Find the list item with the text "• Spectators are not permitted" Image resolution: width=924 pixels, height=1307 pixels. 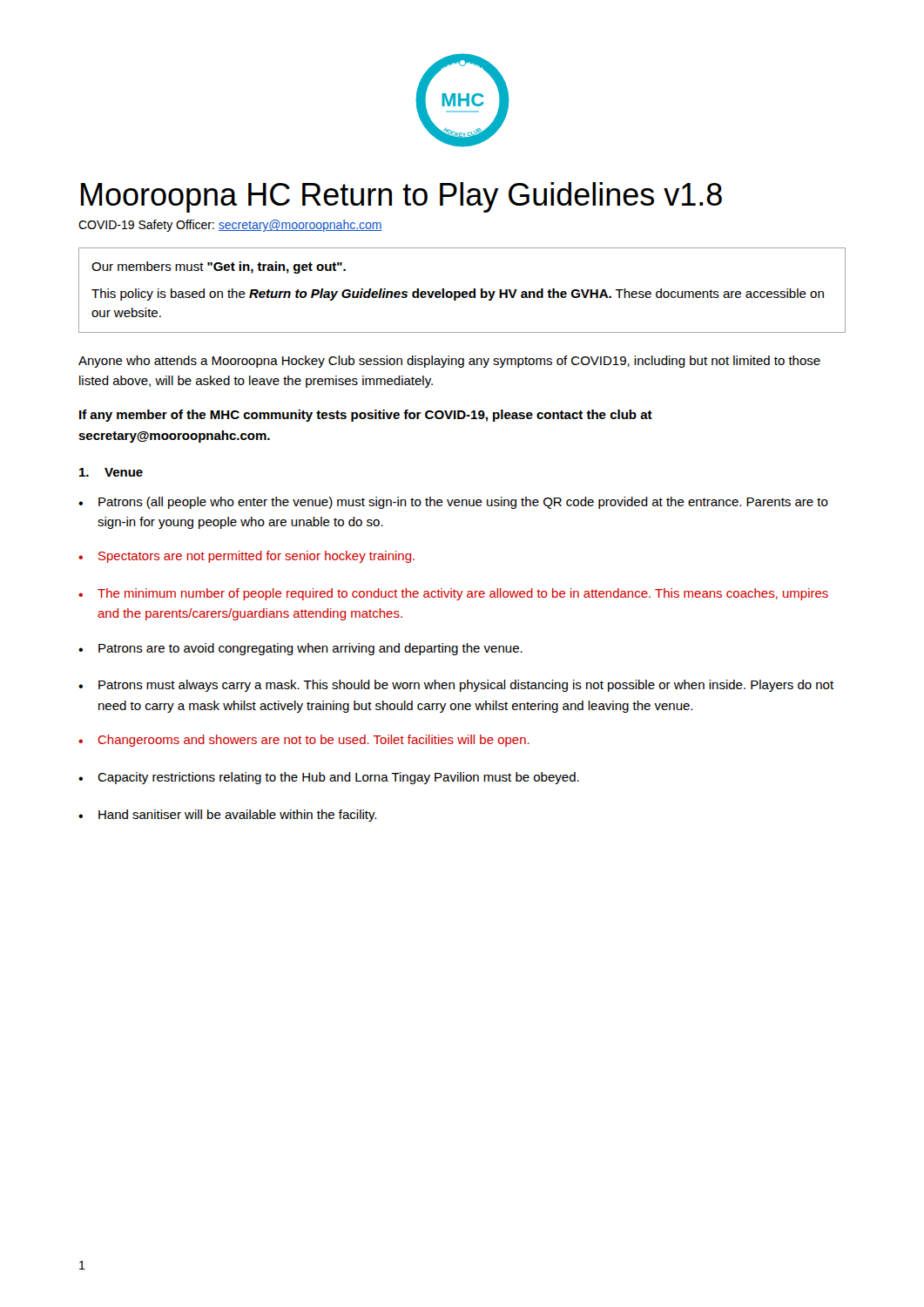tap(247, 558)
